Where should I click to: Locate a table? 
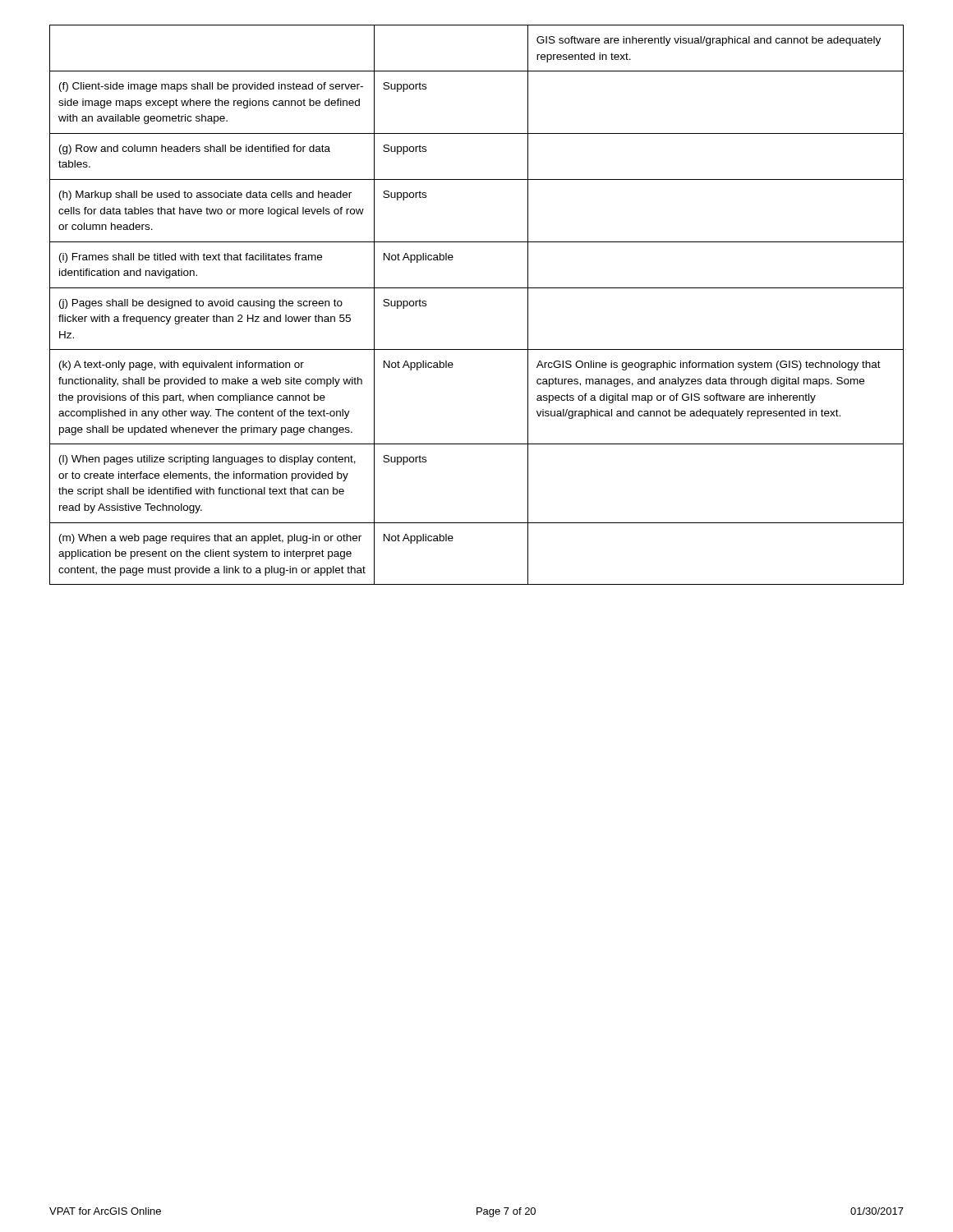[476, 305]
